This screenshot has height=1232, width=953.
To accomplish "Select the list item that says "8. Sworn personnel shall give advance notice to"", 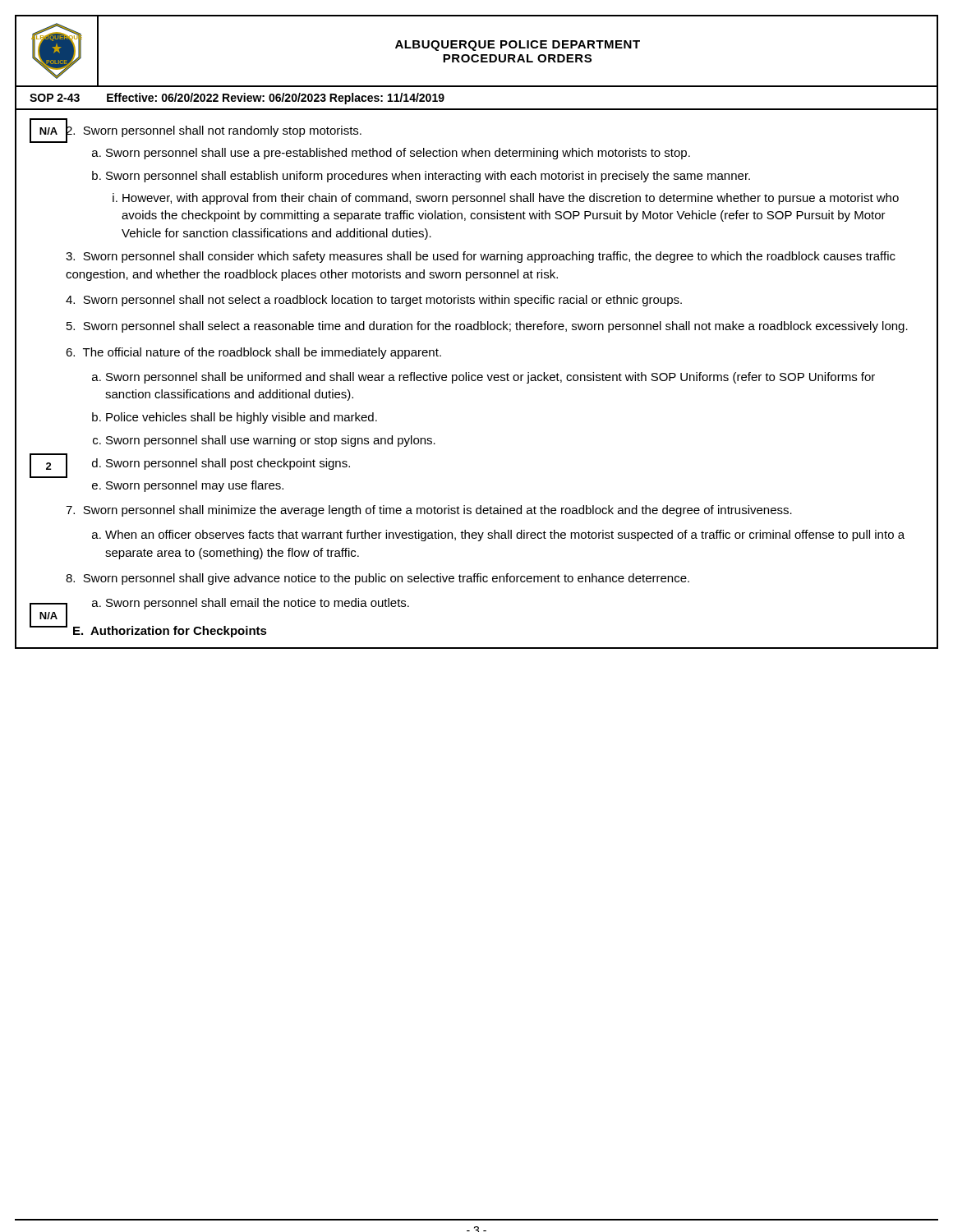I will [378, 578].
